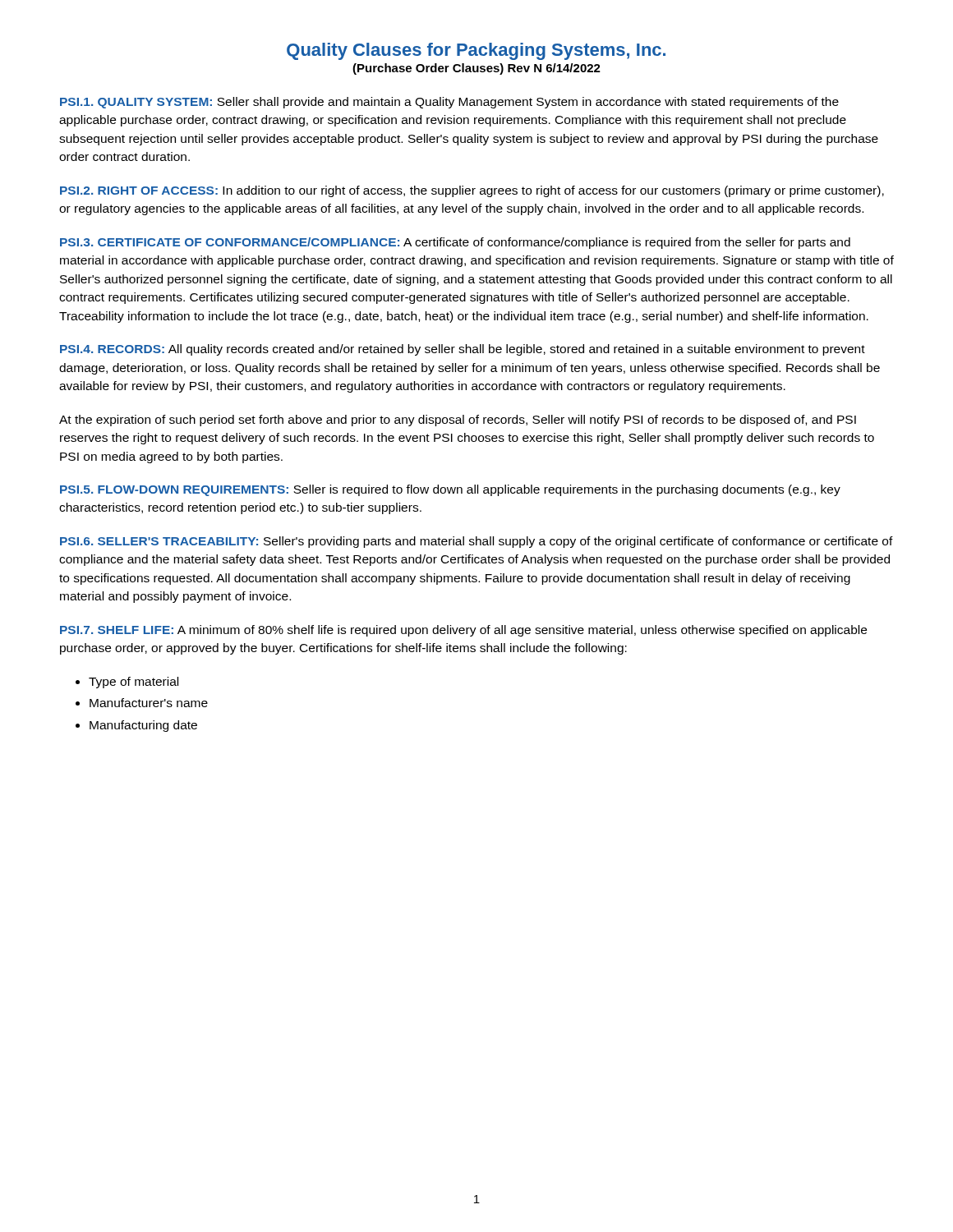This screenshot has width=953, height=1232.
Task: Select the element starting "PSI.7. SHELF LIFE: A"
Action: point(463,639)
